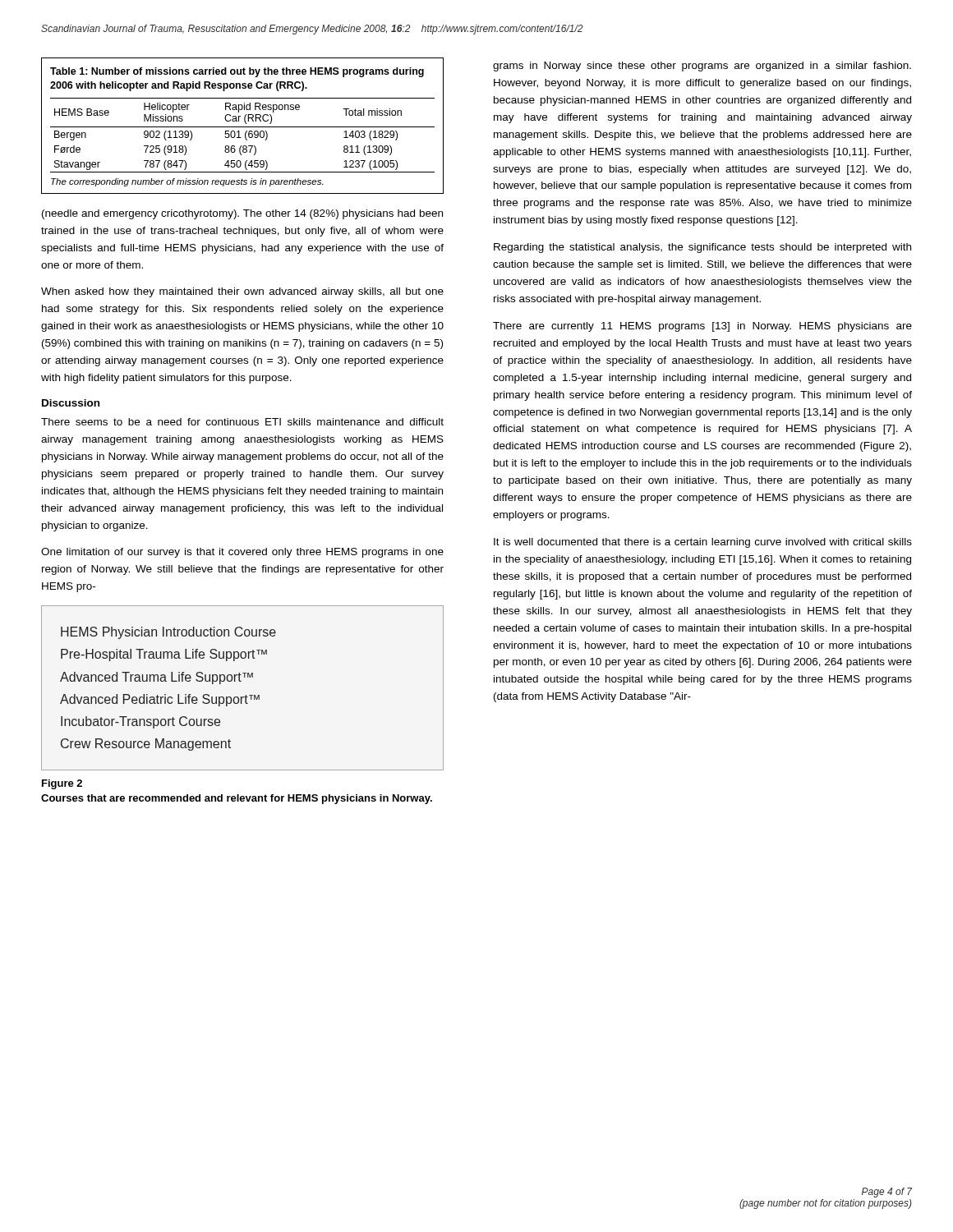
Task: Select the text block containing "grams in Norway since"
Action: coord(702,143)
